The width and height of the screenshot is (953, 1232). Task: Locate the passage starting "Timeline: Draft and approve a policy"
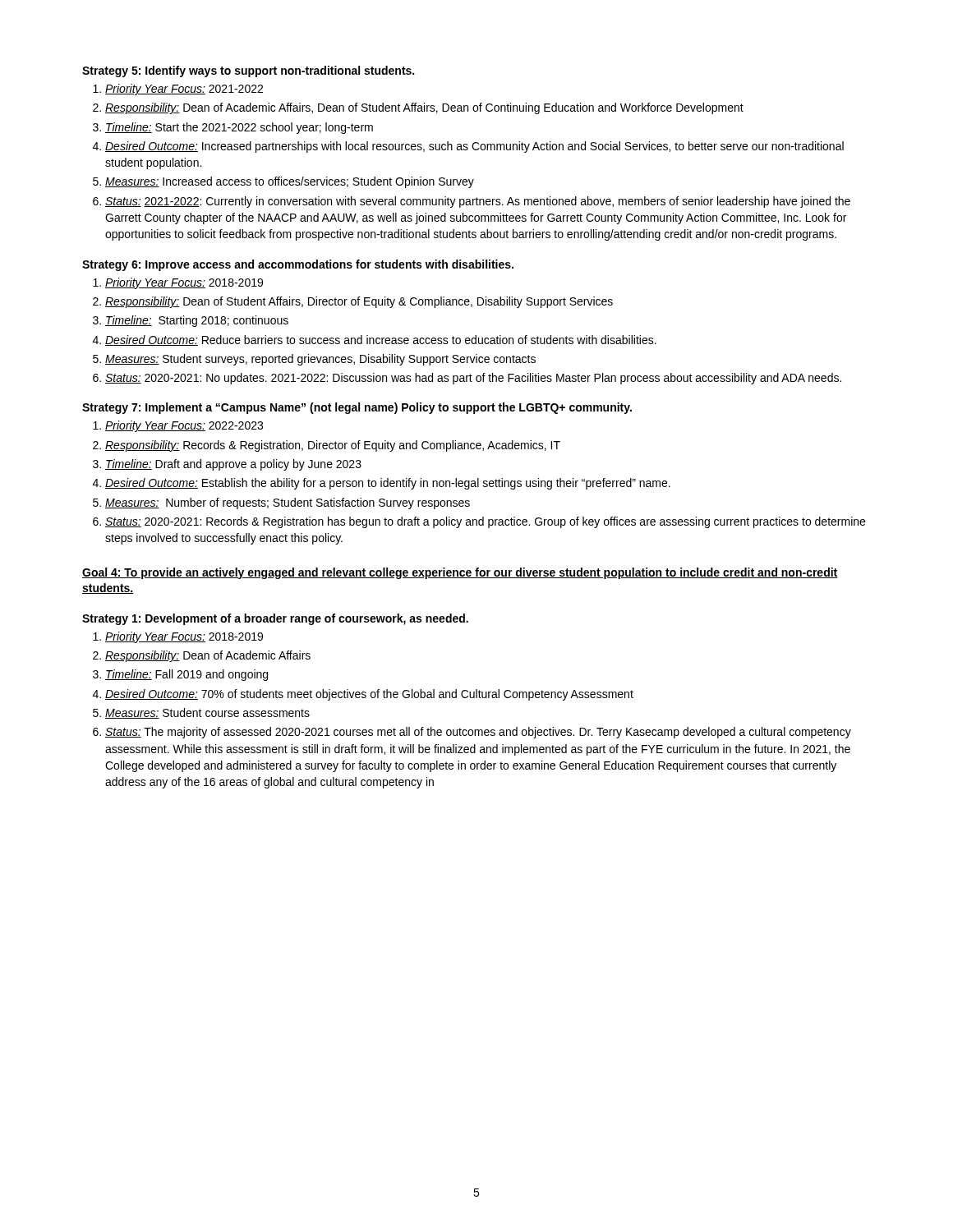tap(233, 464)
